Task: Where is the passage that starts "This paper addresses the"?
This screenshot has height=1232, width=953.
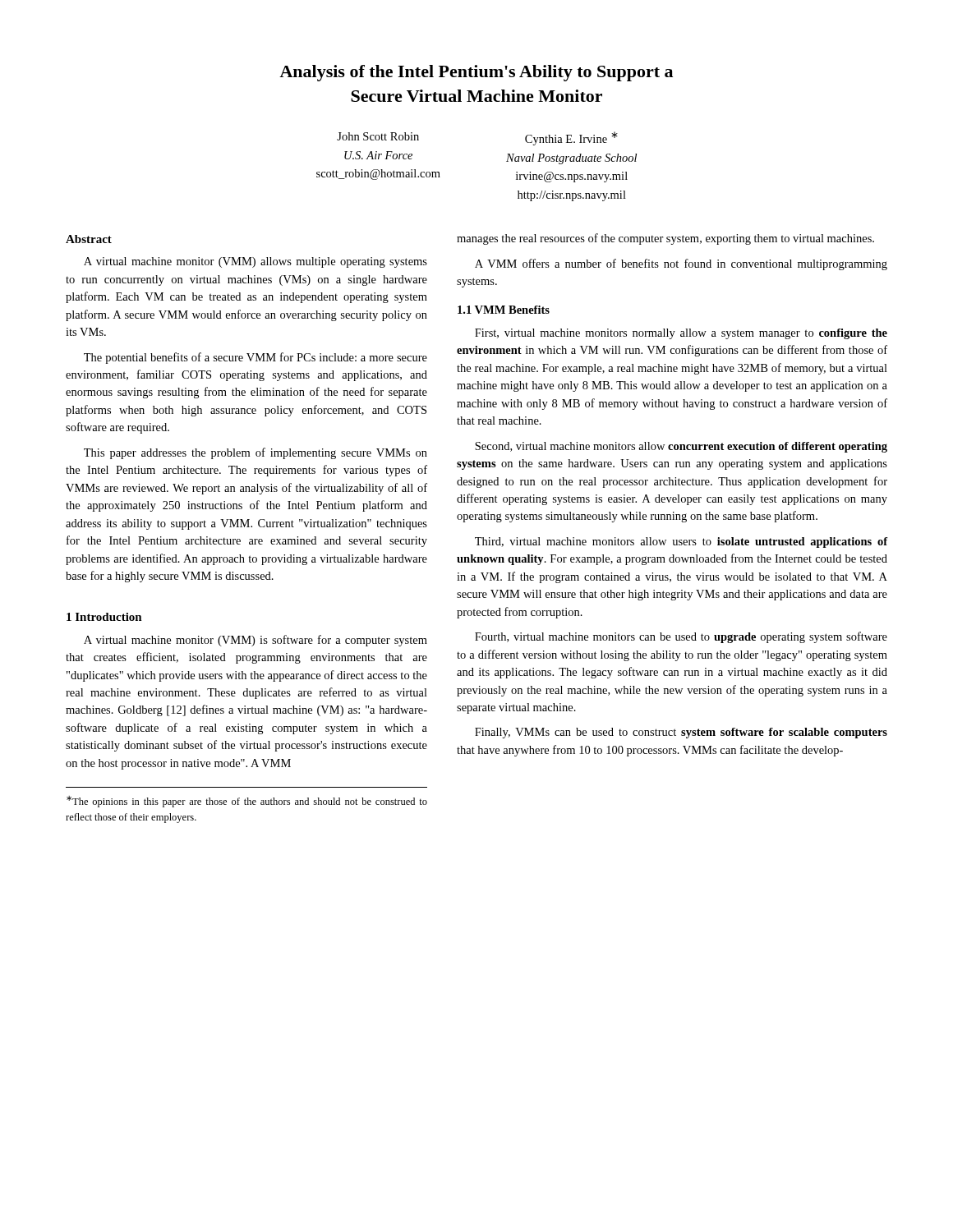Action: click(246, 515)
